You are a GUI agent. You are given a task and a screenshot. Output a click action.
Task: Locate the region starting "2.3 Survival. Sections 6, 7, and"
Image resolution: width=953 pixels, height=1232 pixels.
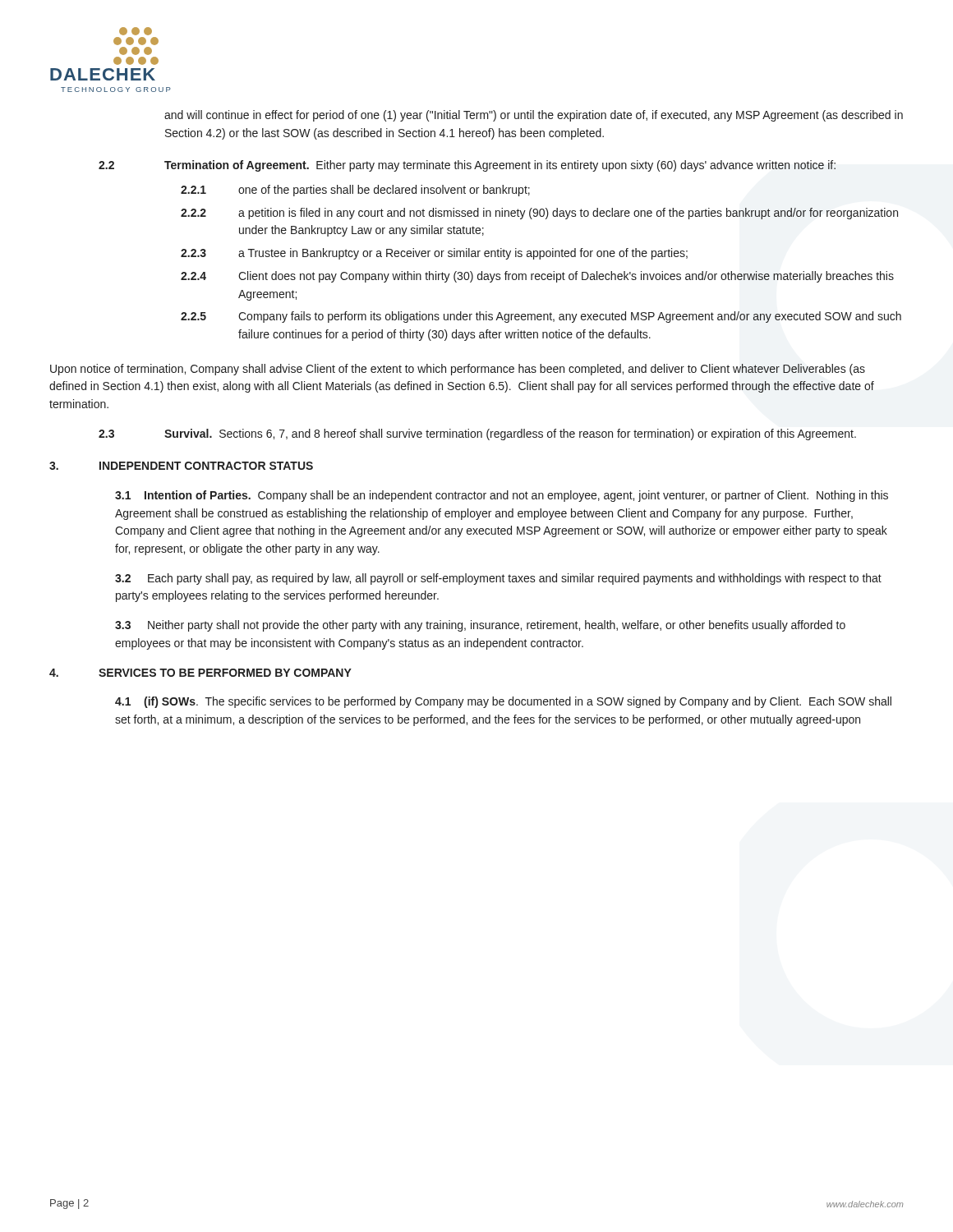pyautogui.click(x=501, y=434)
